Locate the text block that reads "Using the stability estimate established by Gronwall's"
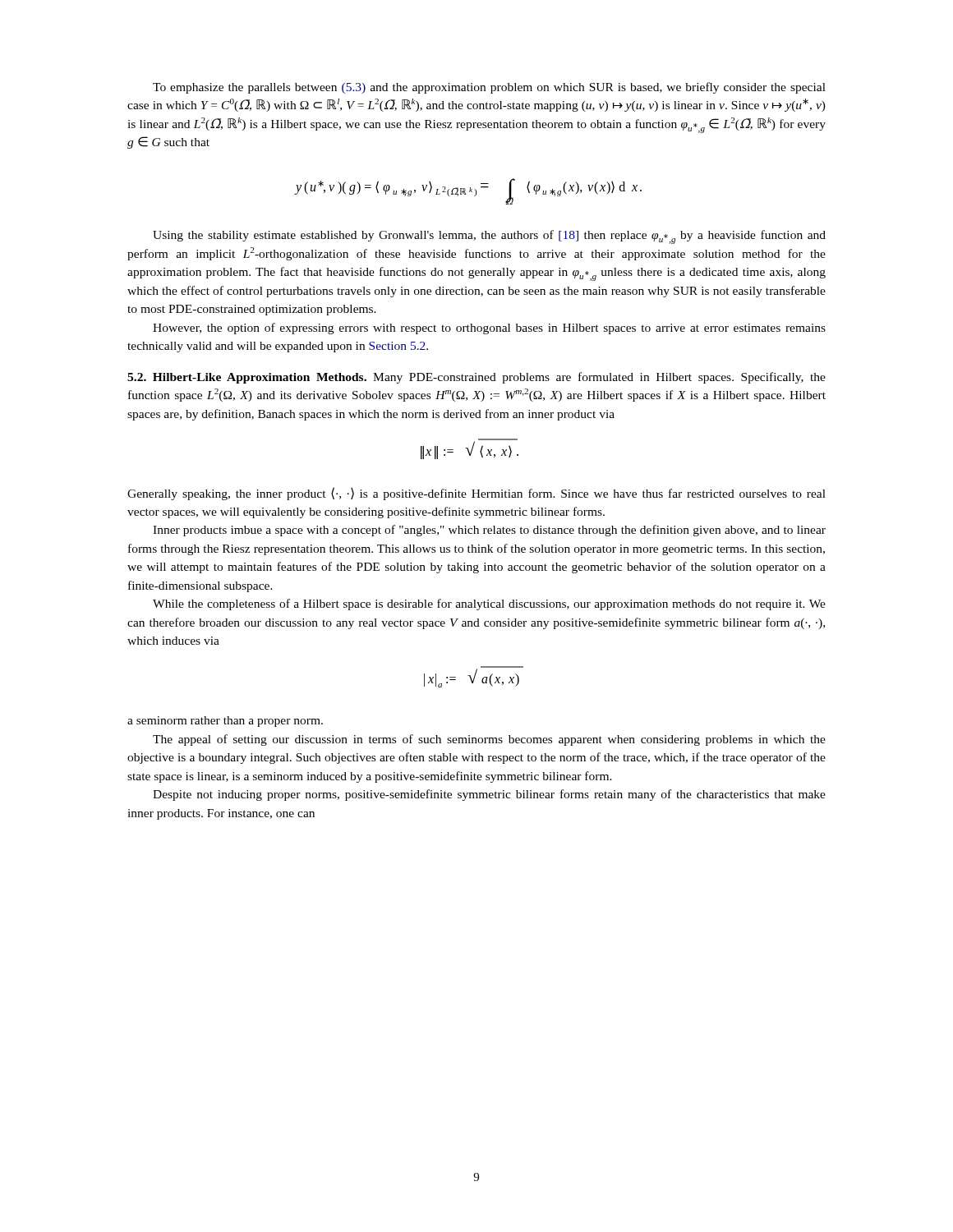 pos(476,272)
